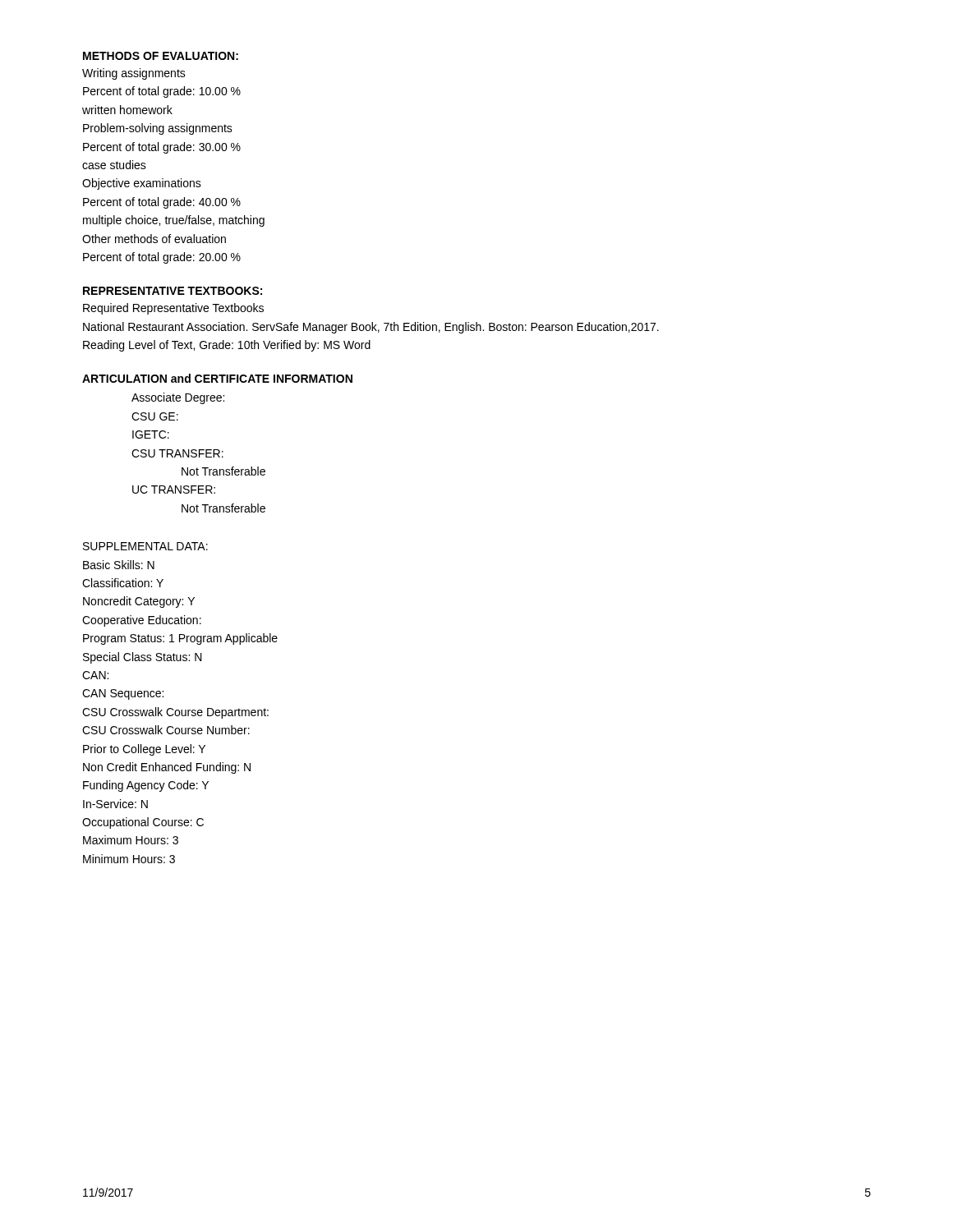This screenshot has width=953, height=1232.
Task: Point to the block starting "ARTICULATION and CERTIFICATE INFORMATION"
Action: (x=218, y=379)
